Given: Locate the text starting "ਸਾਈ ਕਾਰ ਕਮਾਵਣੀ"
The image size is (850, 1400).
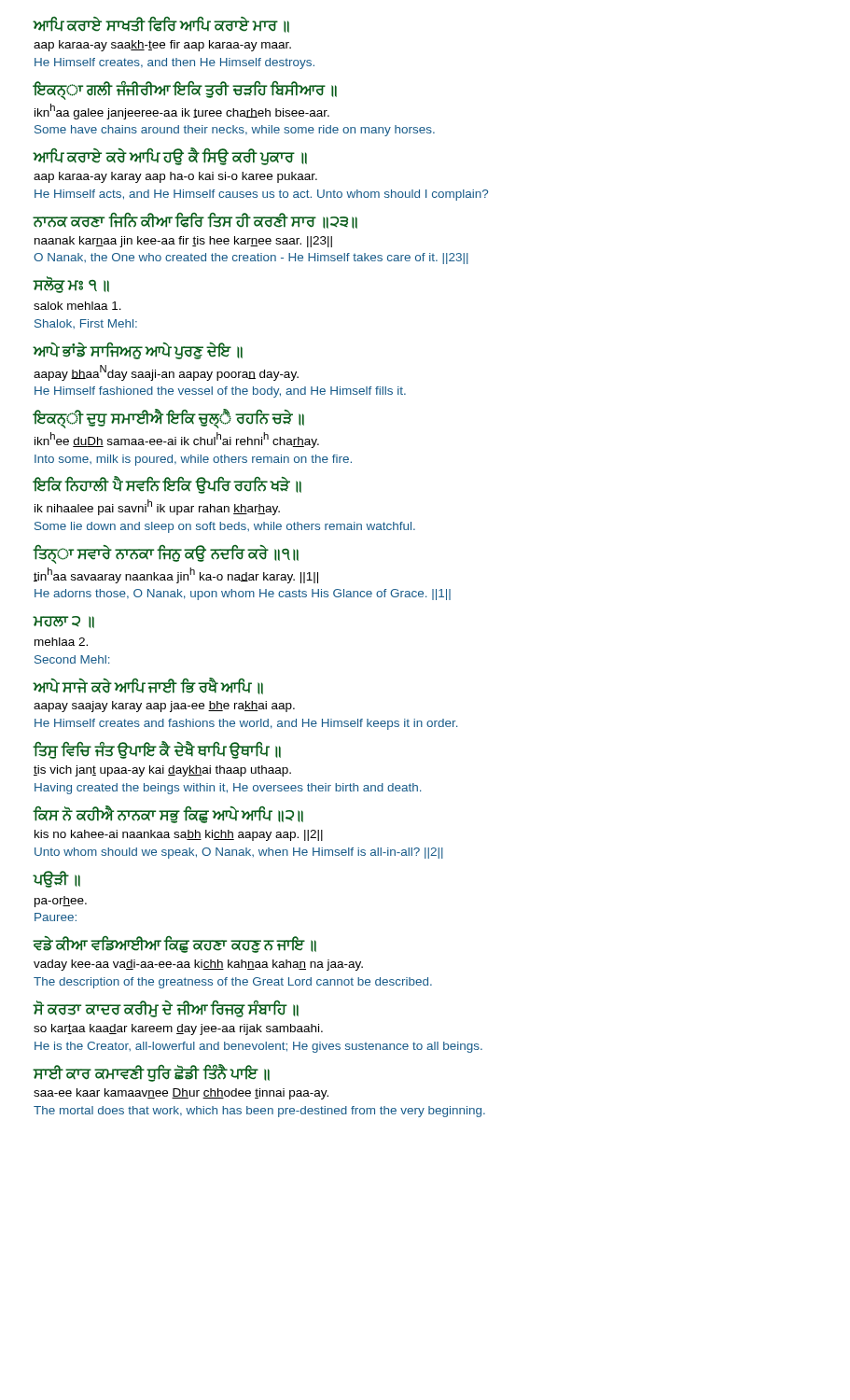Looking at the screenshot, I should (x=151, y=1073).
